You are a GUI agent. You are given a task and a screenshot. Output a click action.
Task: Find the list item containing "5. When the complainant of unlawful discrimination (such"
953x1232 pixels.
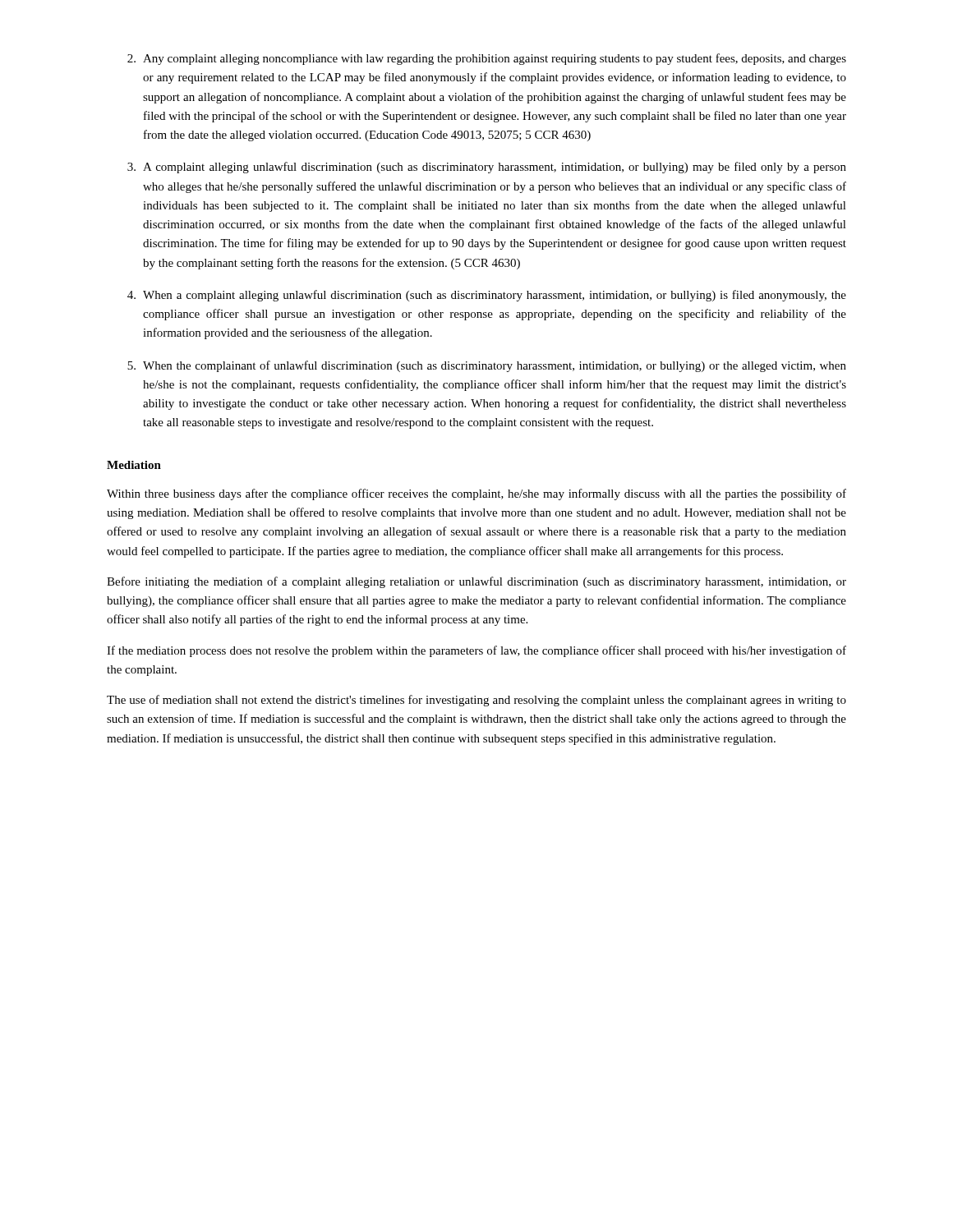point(476,394)
